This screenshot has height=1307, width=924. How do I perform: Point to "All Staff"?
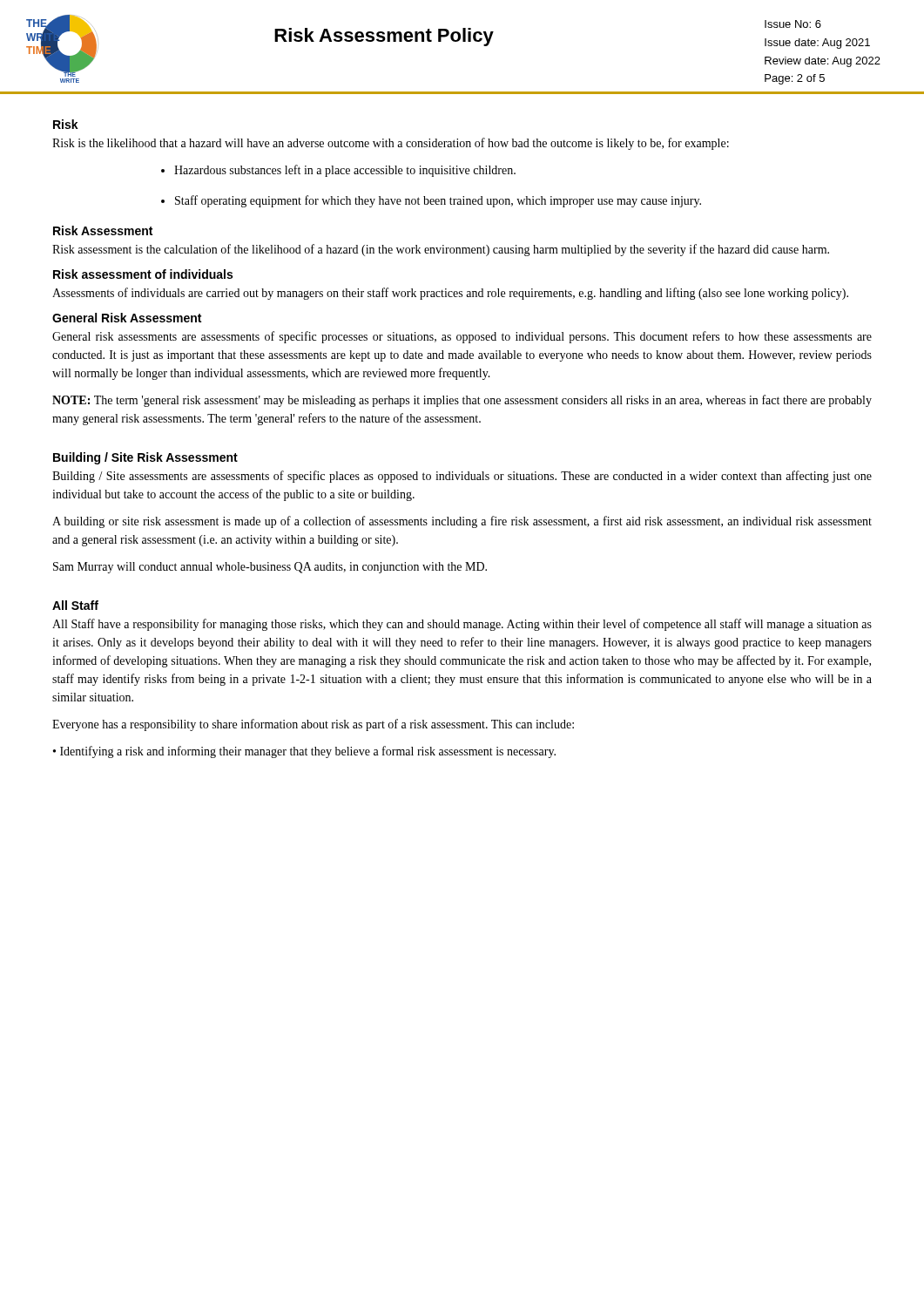click(x=75, y=606)
